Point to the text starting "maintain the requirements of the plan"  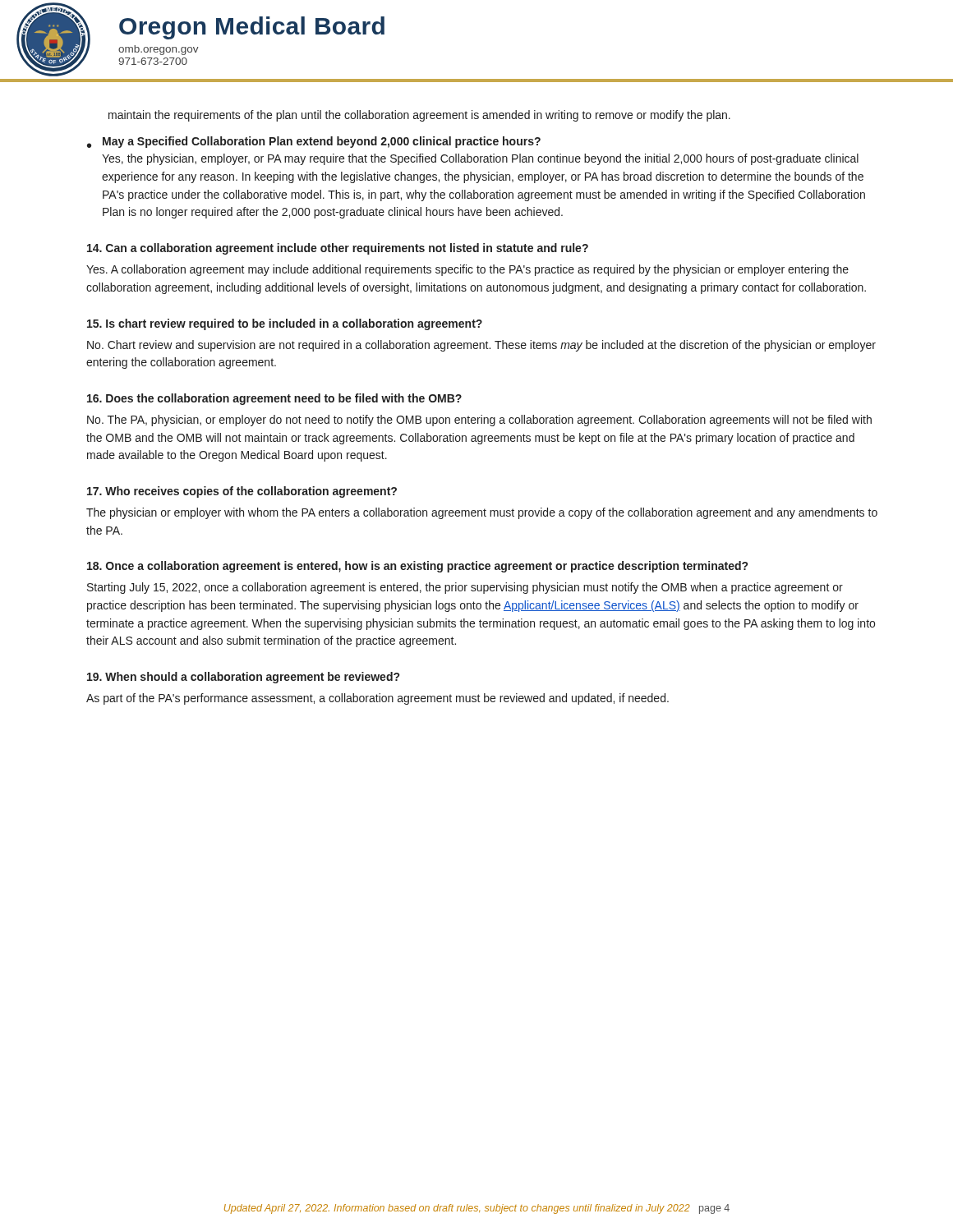[x=419, y=115]
